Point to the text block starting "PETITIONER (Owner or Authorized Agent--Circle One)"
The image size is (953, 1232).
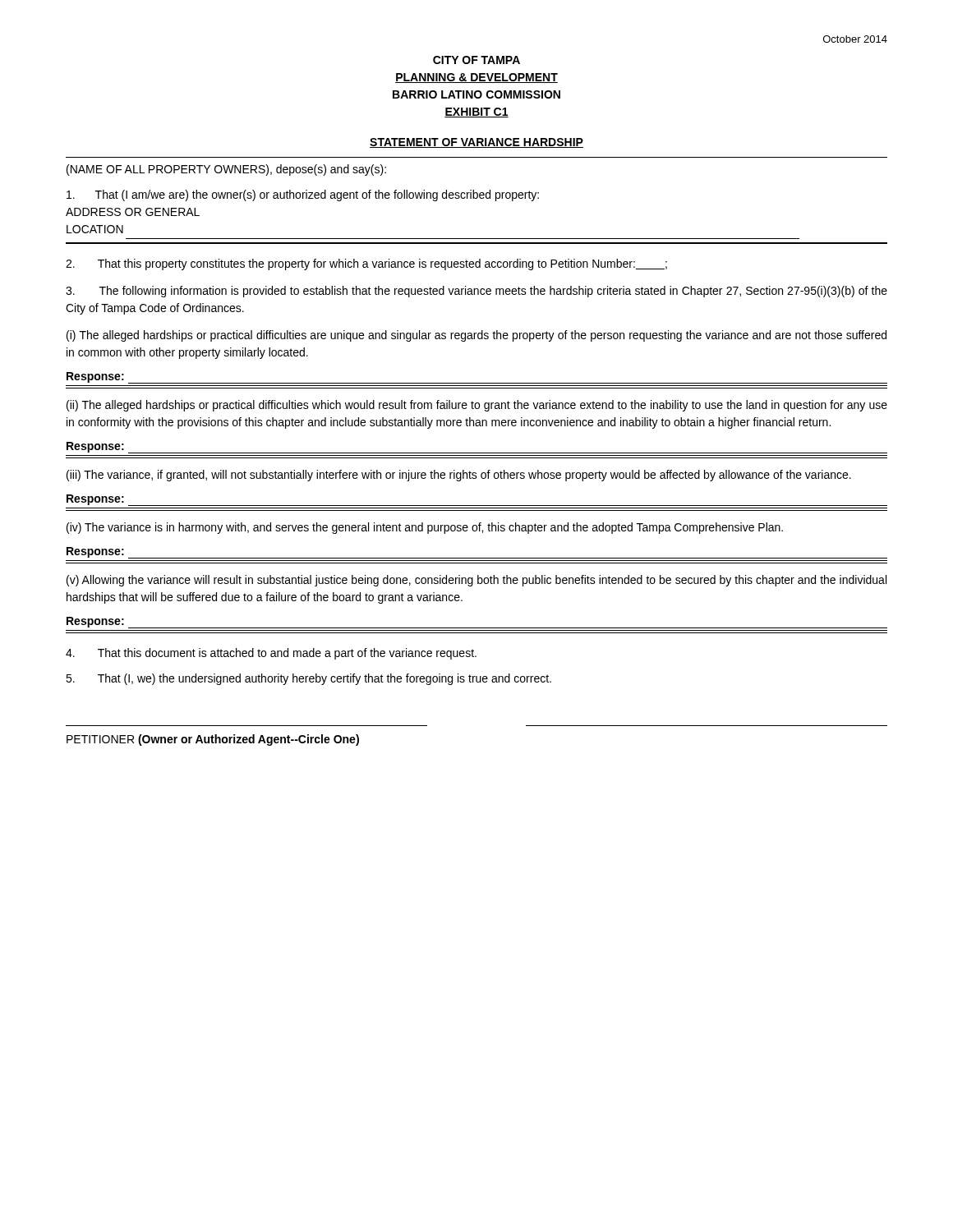(x=213, y=739)
